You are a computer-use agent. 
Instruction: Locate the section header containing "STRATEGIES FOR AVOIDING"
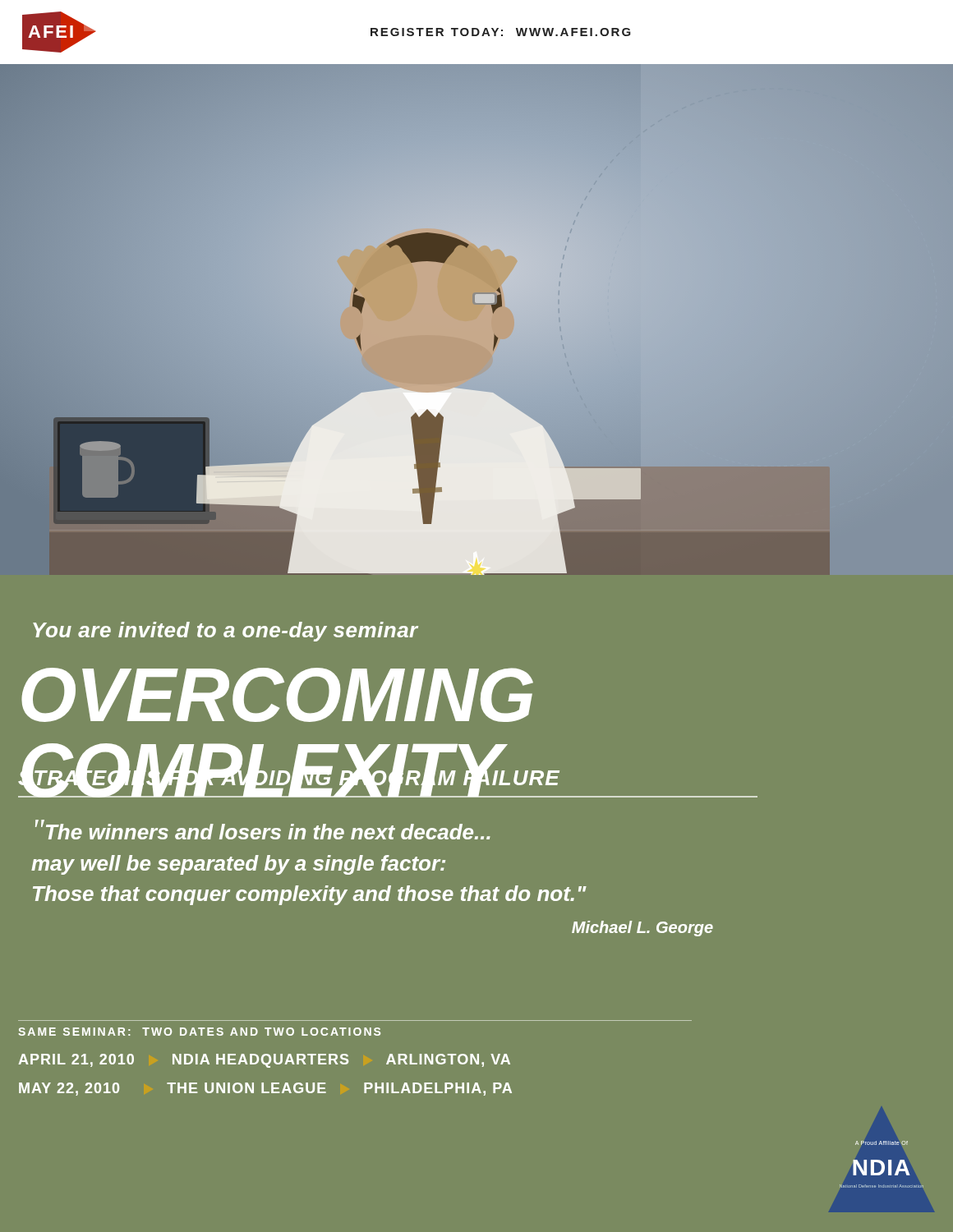pos(289,778)
